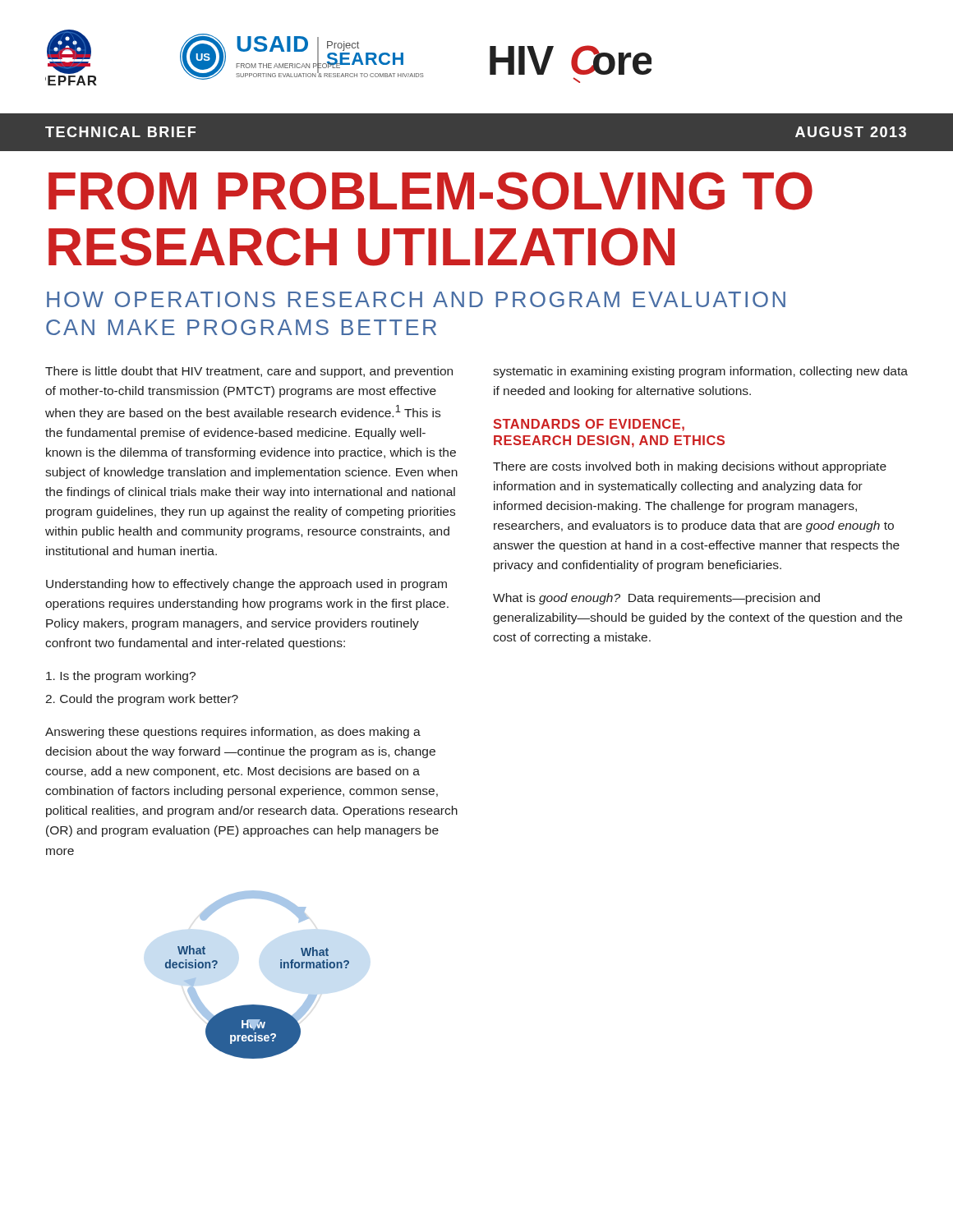Select the block starting "Understanding how to effectively change the"
Viewport: 953px width, 1232px height.
pyautogui.click(x=253, y=614)
